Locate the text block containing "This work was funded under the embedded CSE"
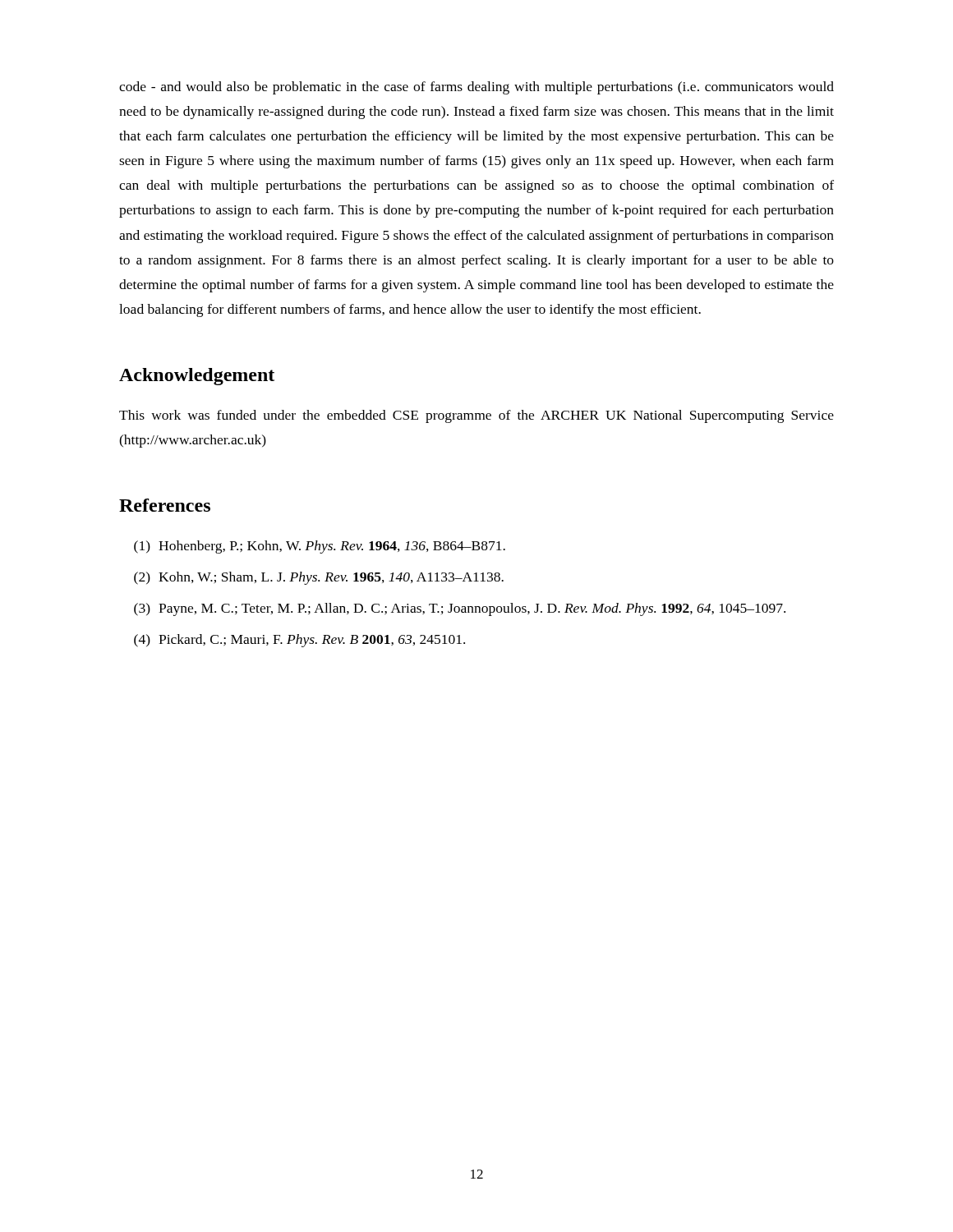Screen dimensions: 1232x953 pyautogui.click(x=476, y=427)
